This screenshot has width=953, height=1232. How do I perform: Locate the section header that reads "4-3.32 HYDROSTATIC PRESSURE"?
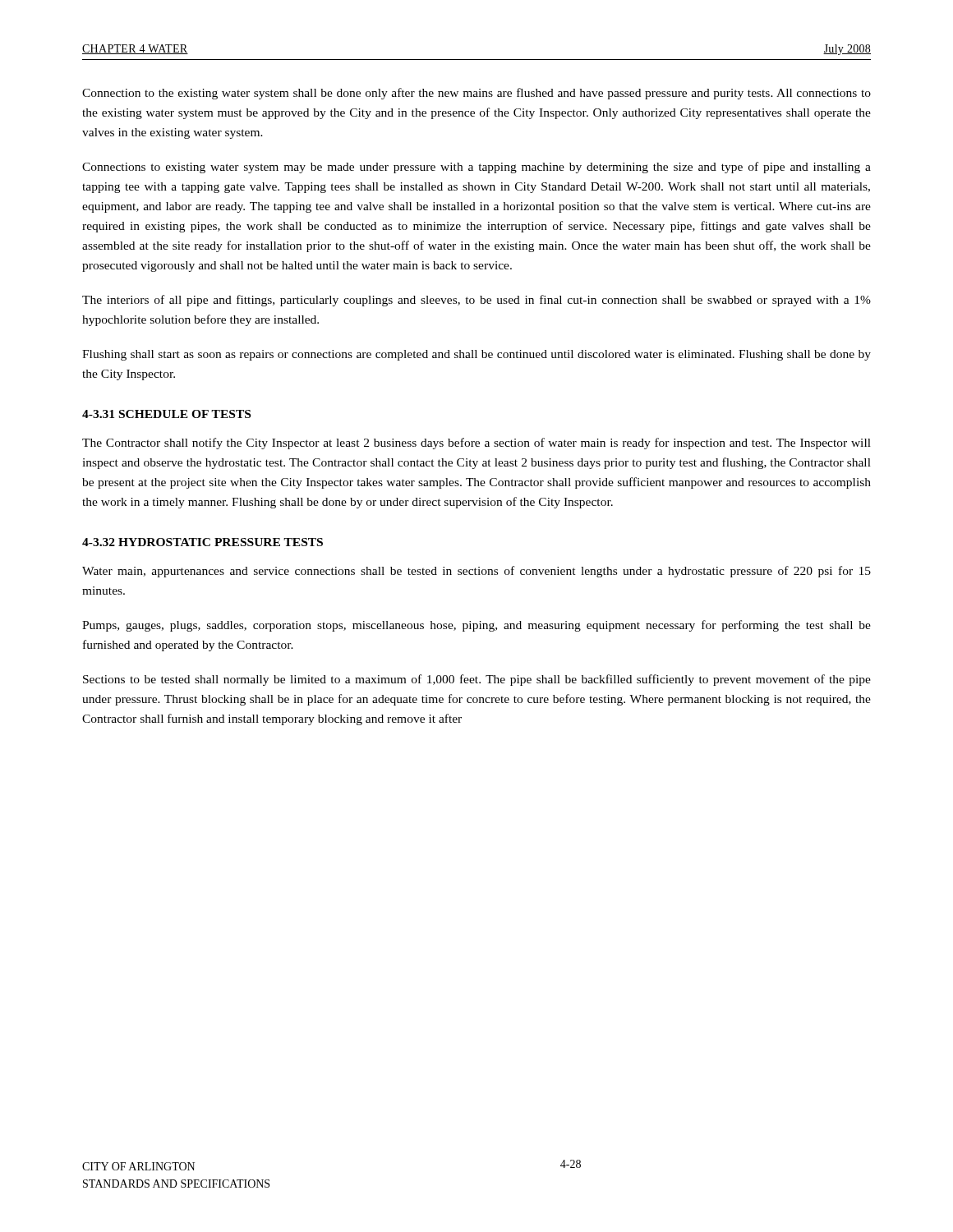pos(203,542)
